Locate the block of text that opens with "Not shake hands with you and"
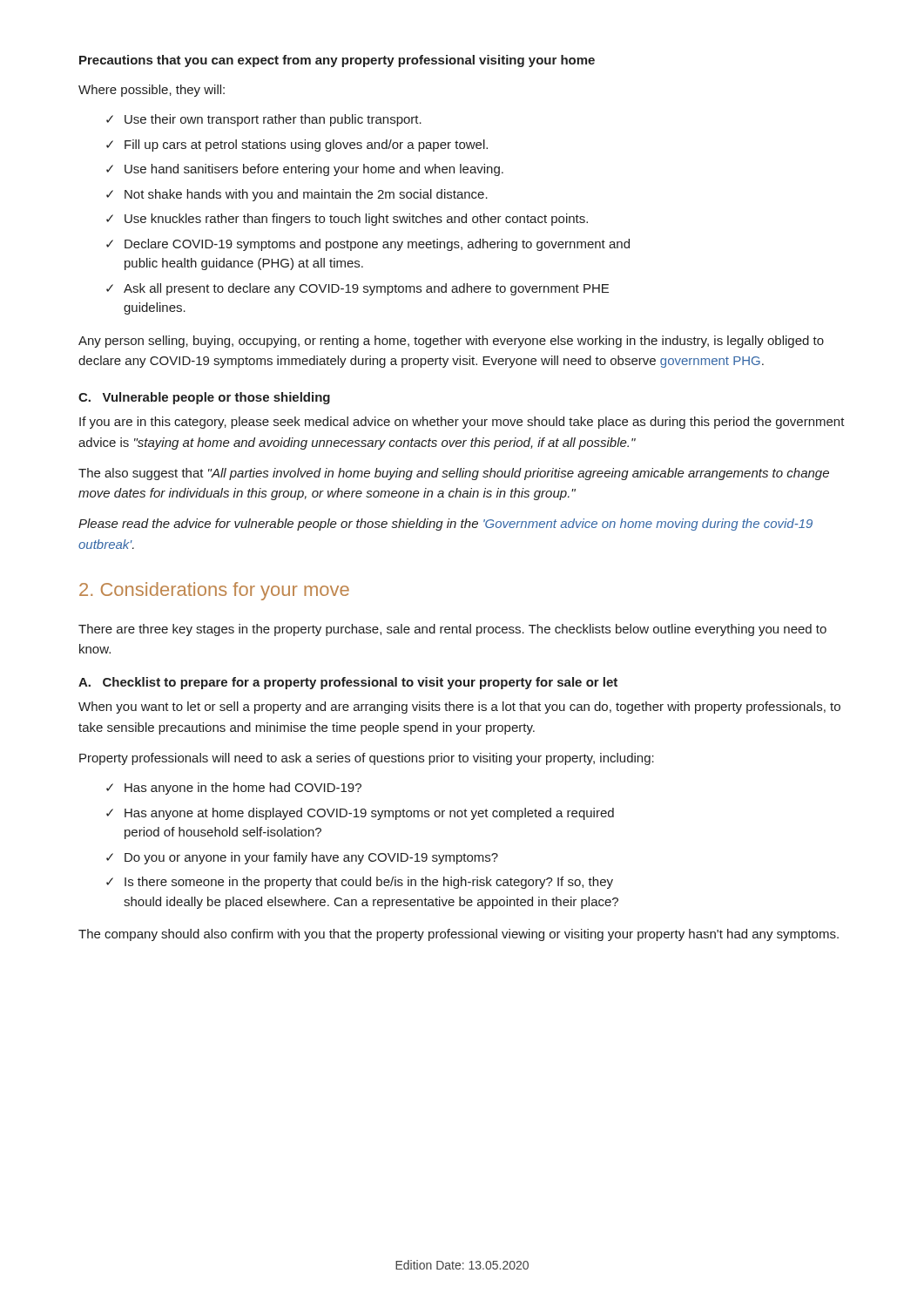924x1307 pixels. (x=306, y=194)
